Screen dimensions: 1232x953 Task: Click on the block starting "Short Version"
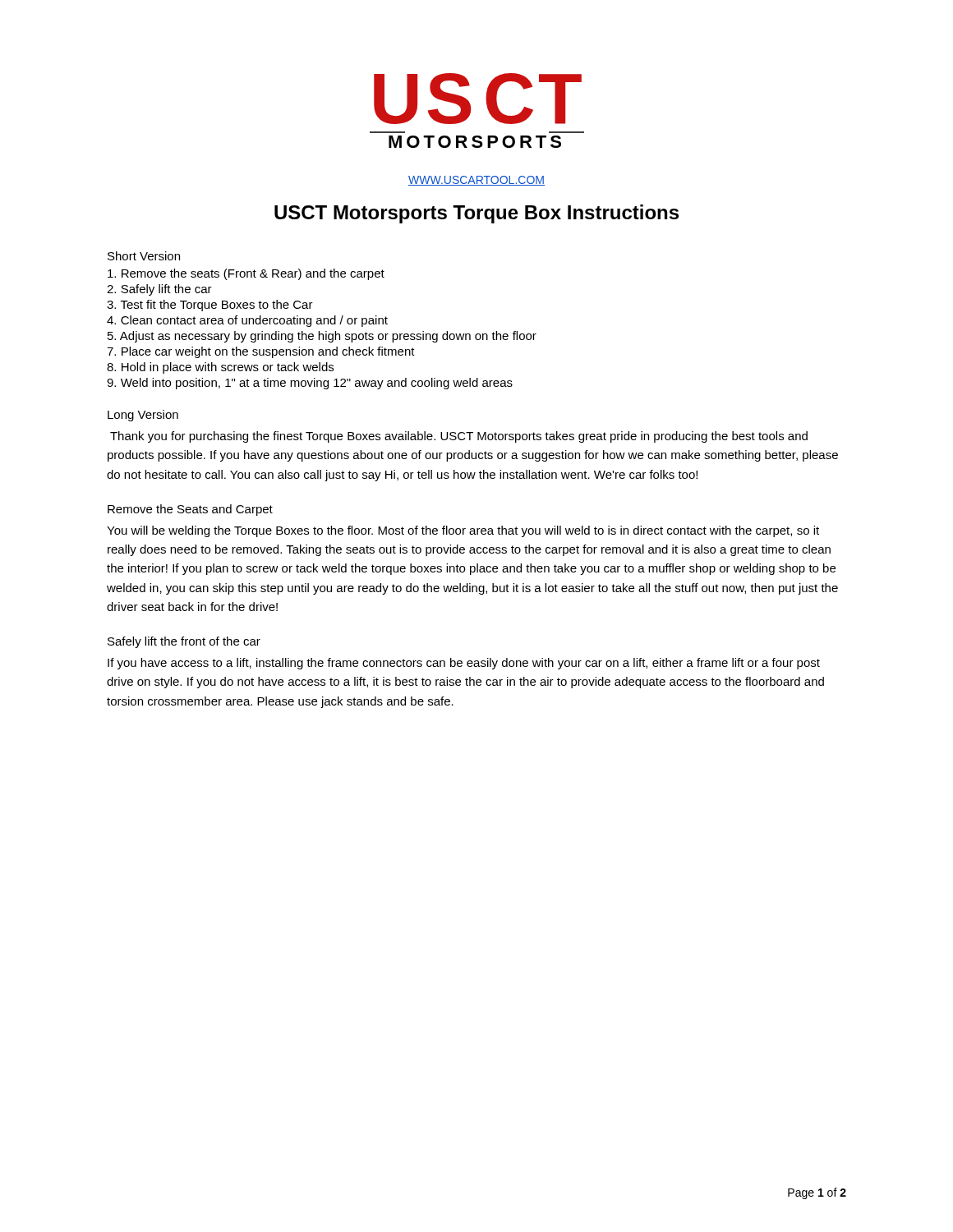click(144, 256)
